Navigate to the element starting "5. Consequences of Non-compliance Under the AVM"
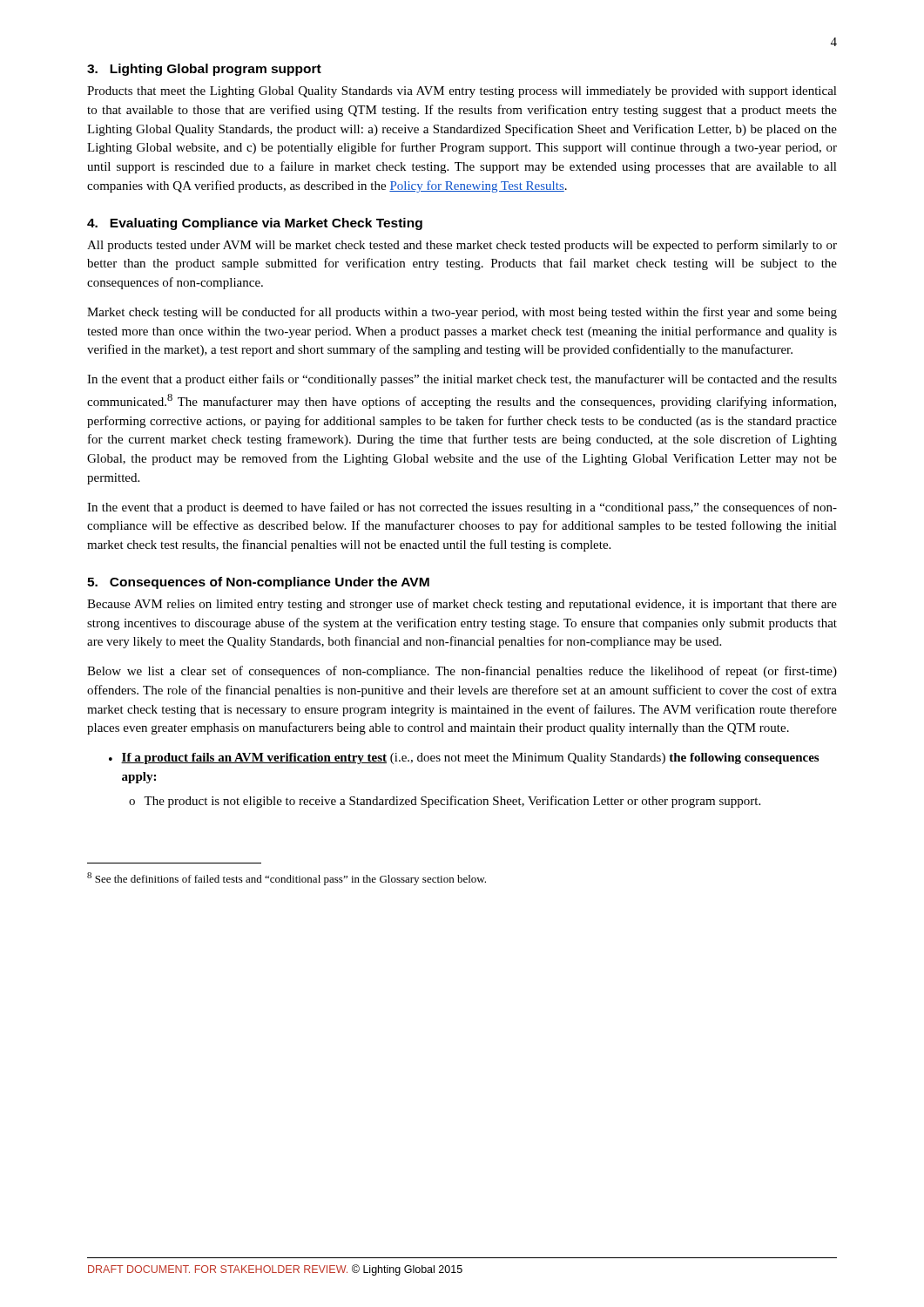924x1307 pixels. [258, 581]
